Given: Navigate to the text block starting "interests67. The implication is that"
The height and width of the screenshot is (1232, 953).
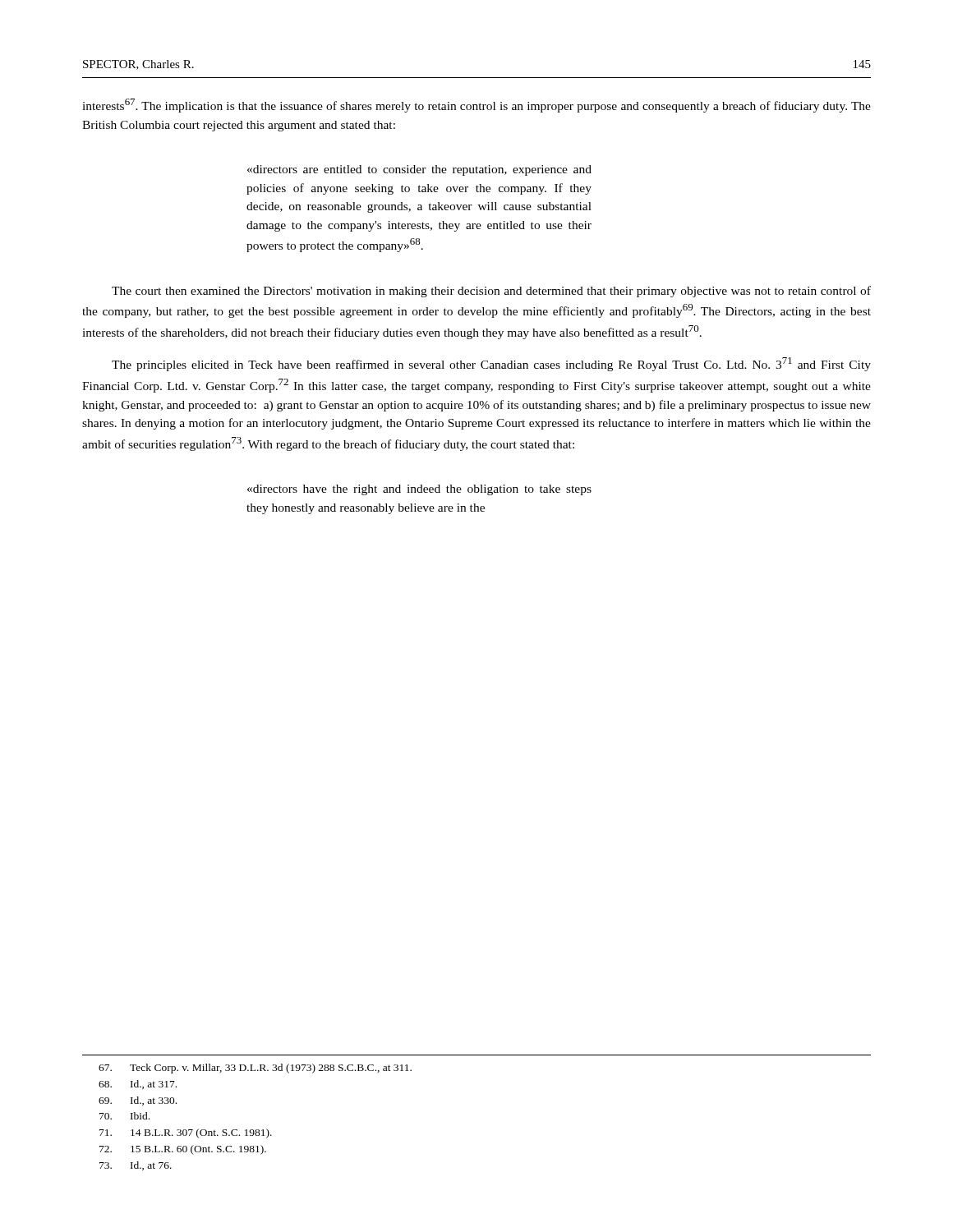Looking at the screenshot, I should click(476, 113).
